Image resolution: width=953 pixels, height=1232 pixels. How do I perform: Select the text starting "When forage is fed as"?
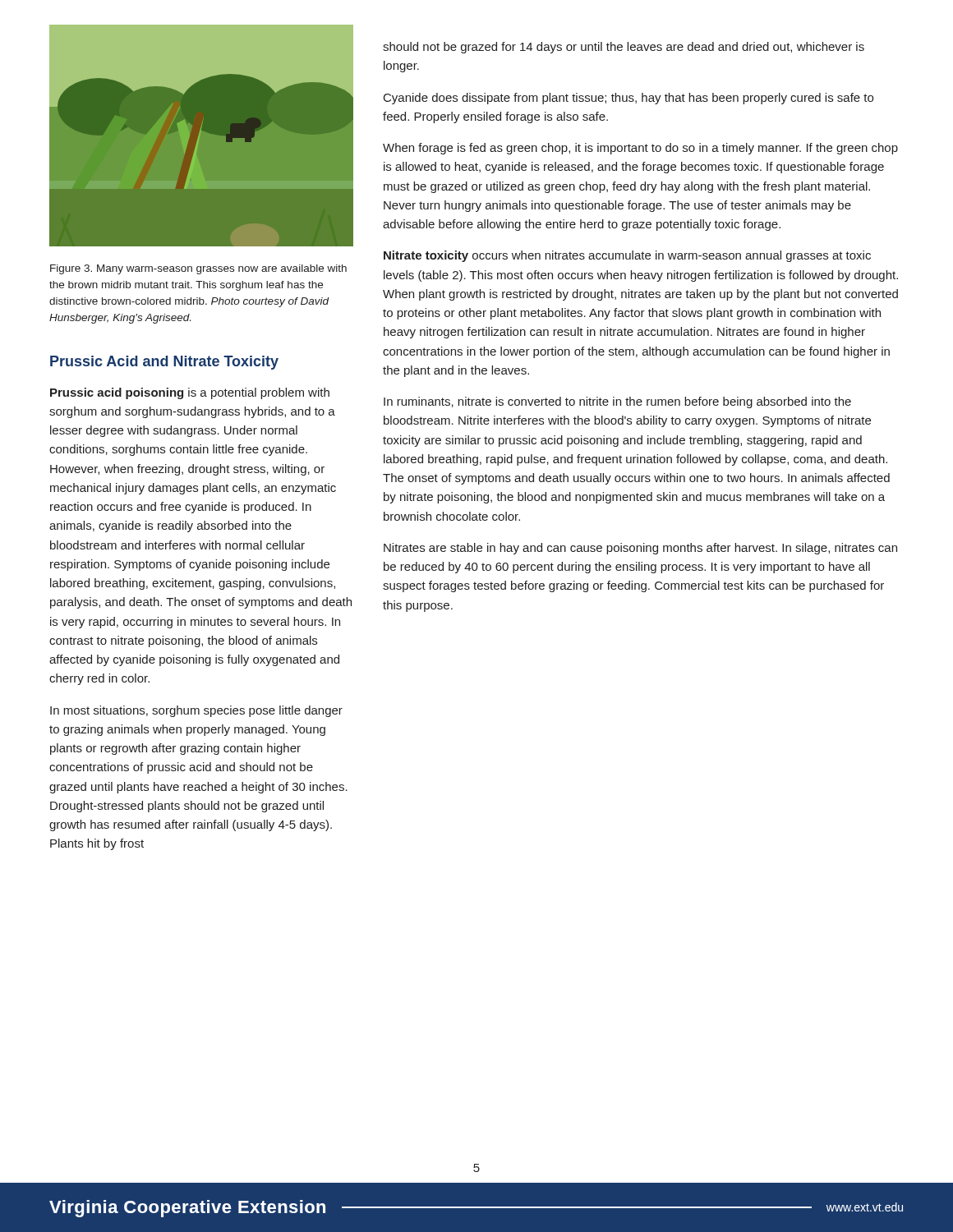[643, 186]
